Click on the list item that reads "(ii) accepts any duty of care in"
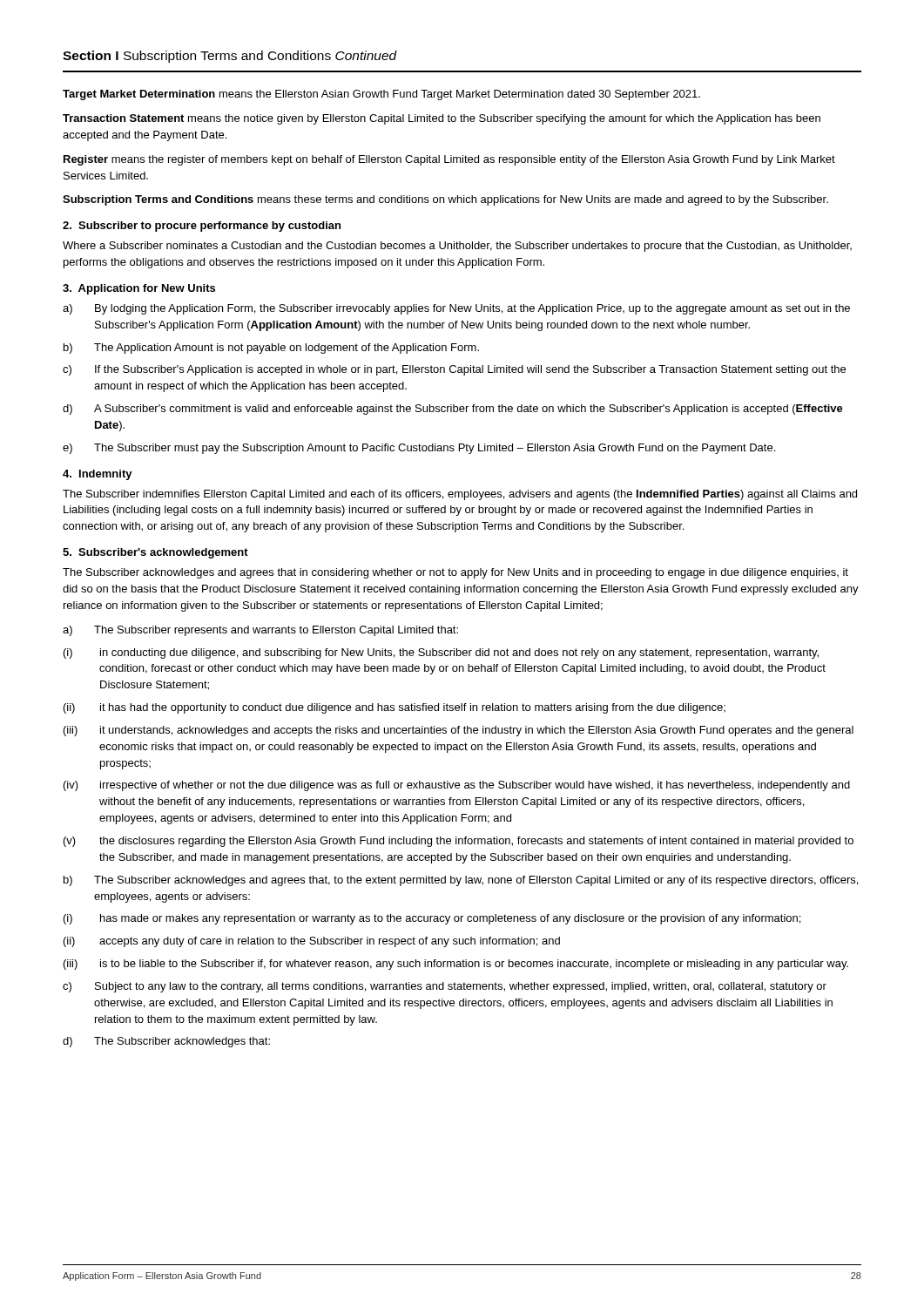The width and height of the screenshot is (924, 1307). (x=462, y=942)
